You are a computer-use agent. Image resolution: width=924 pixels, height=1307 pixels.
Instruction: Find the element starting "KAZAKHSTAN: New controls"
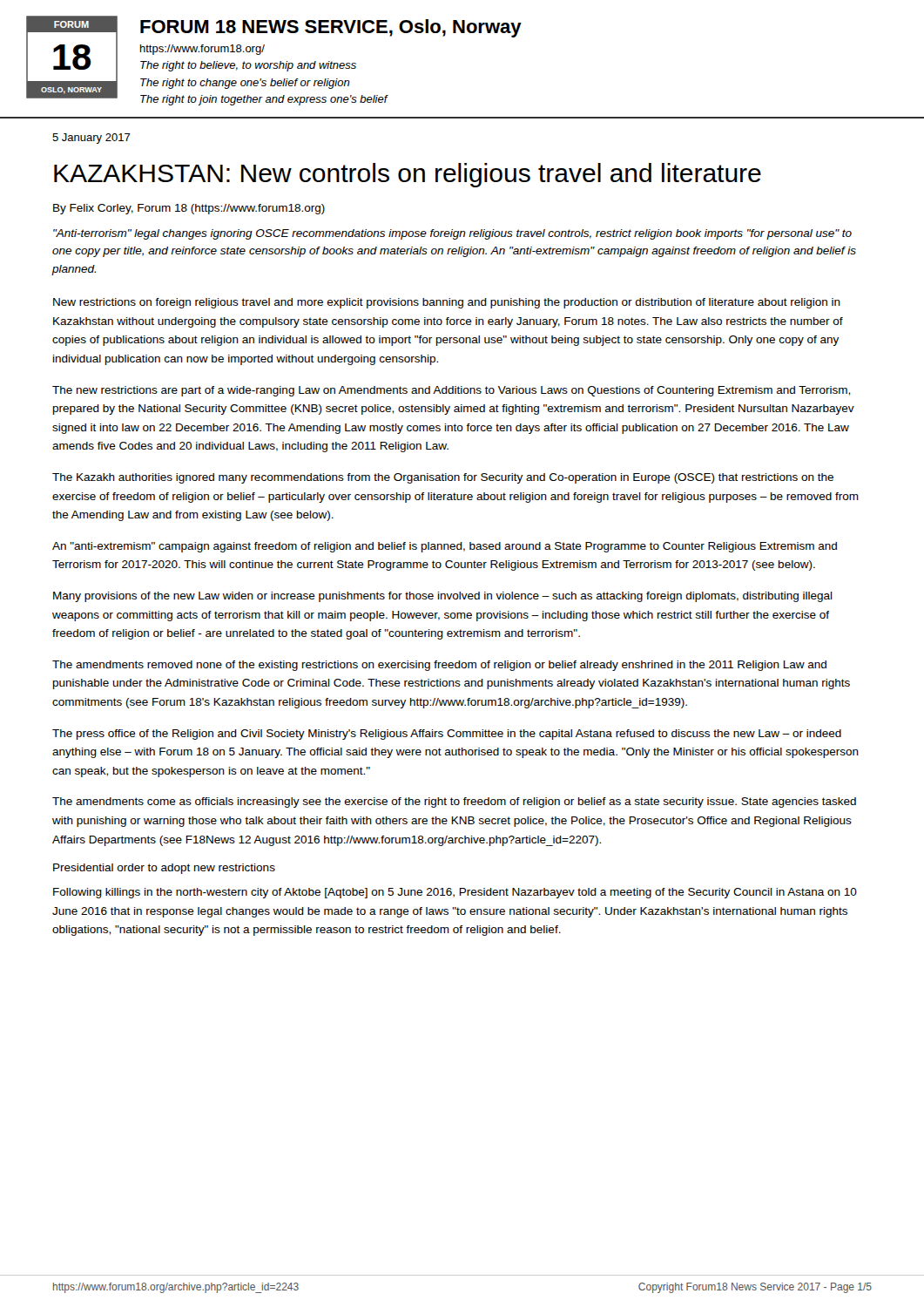pyautogui.click(x=407, y=173)
